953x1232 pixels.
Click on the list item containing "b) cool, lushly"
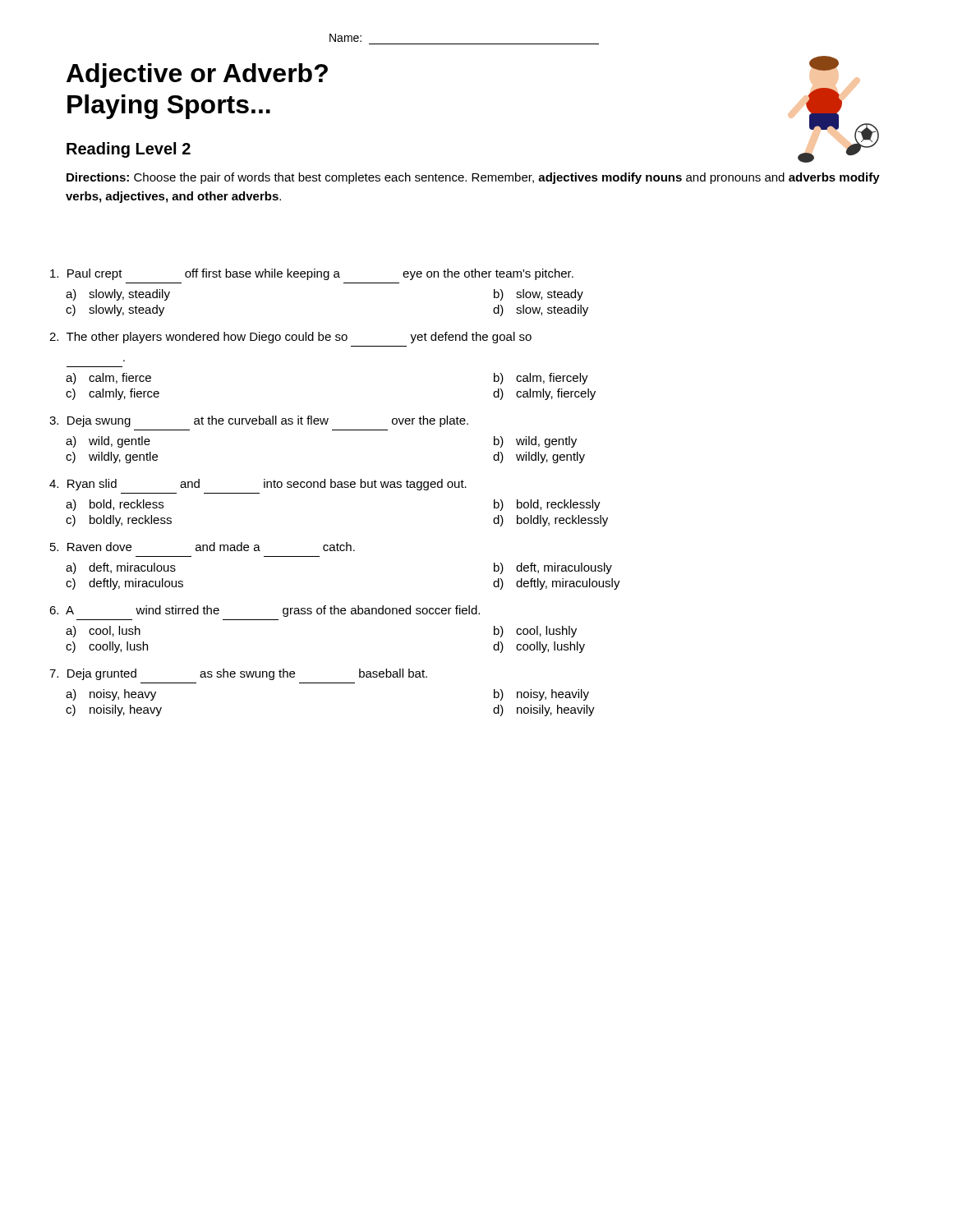tap(535, 630)
